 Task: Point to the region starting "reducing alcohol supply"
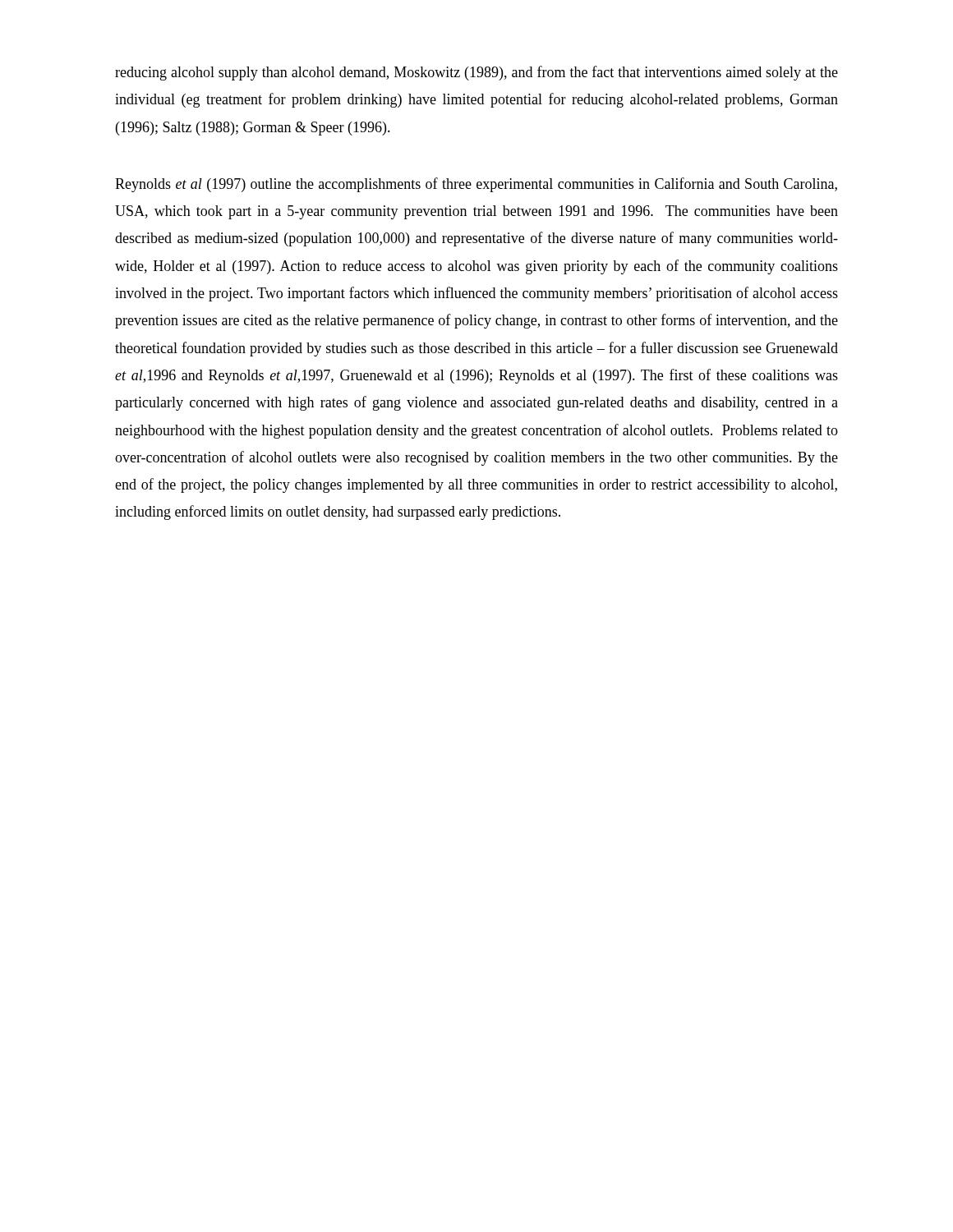476,100
